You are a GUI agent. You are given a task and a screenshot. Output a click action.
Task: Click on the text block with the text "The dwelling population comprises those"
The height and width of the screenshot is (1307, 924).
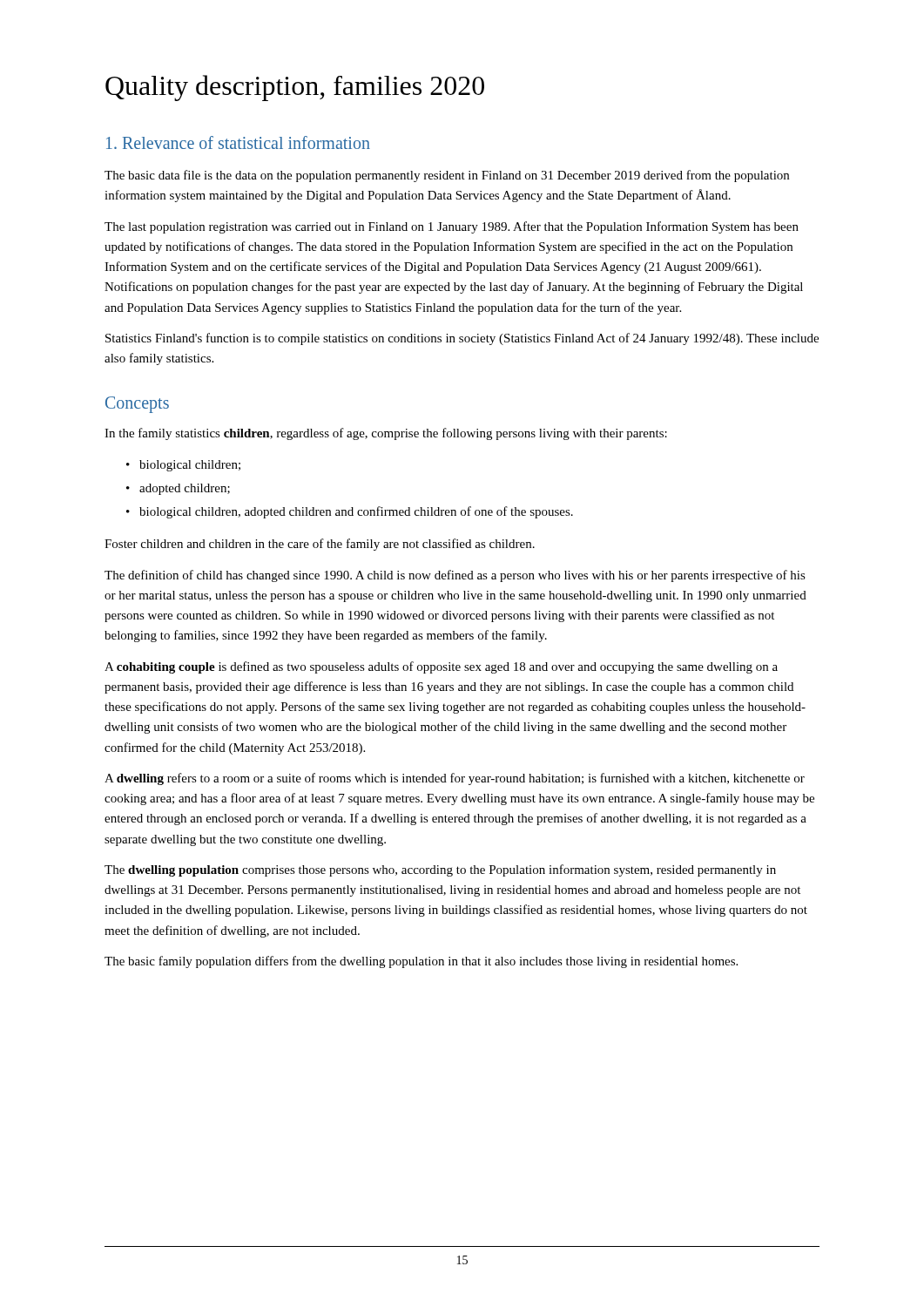click(x=462, y=900)
